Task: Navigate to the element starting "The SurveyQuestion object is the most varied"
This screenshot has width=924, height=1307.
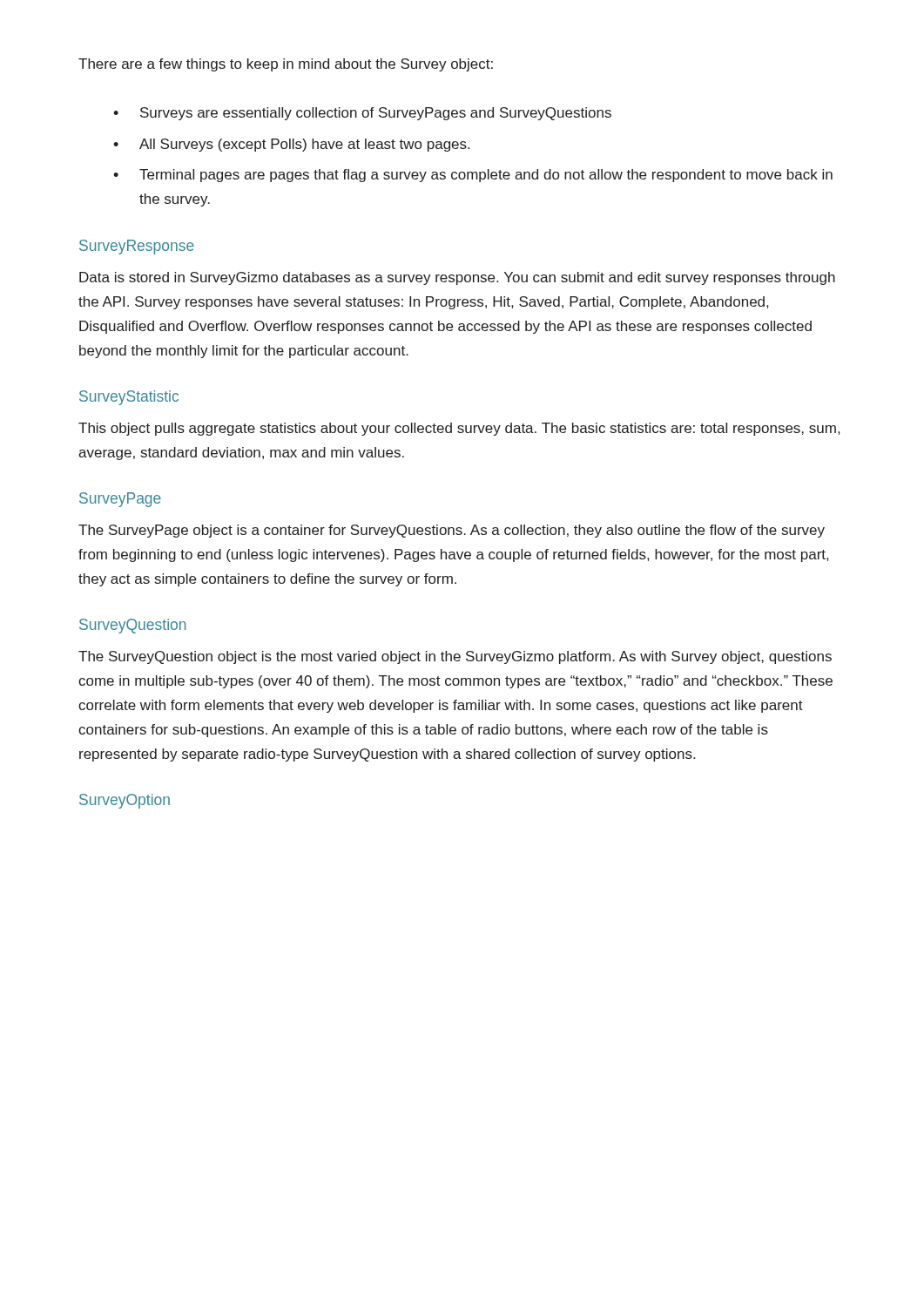Action: [456, 705]
